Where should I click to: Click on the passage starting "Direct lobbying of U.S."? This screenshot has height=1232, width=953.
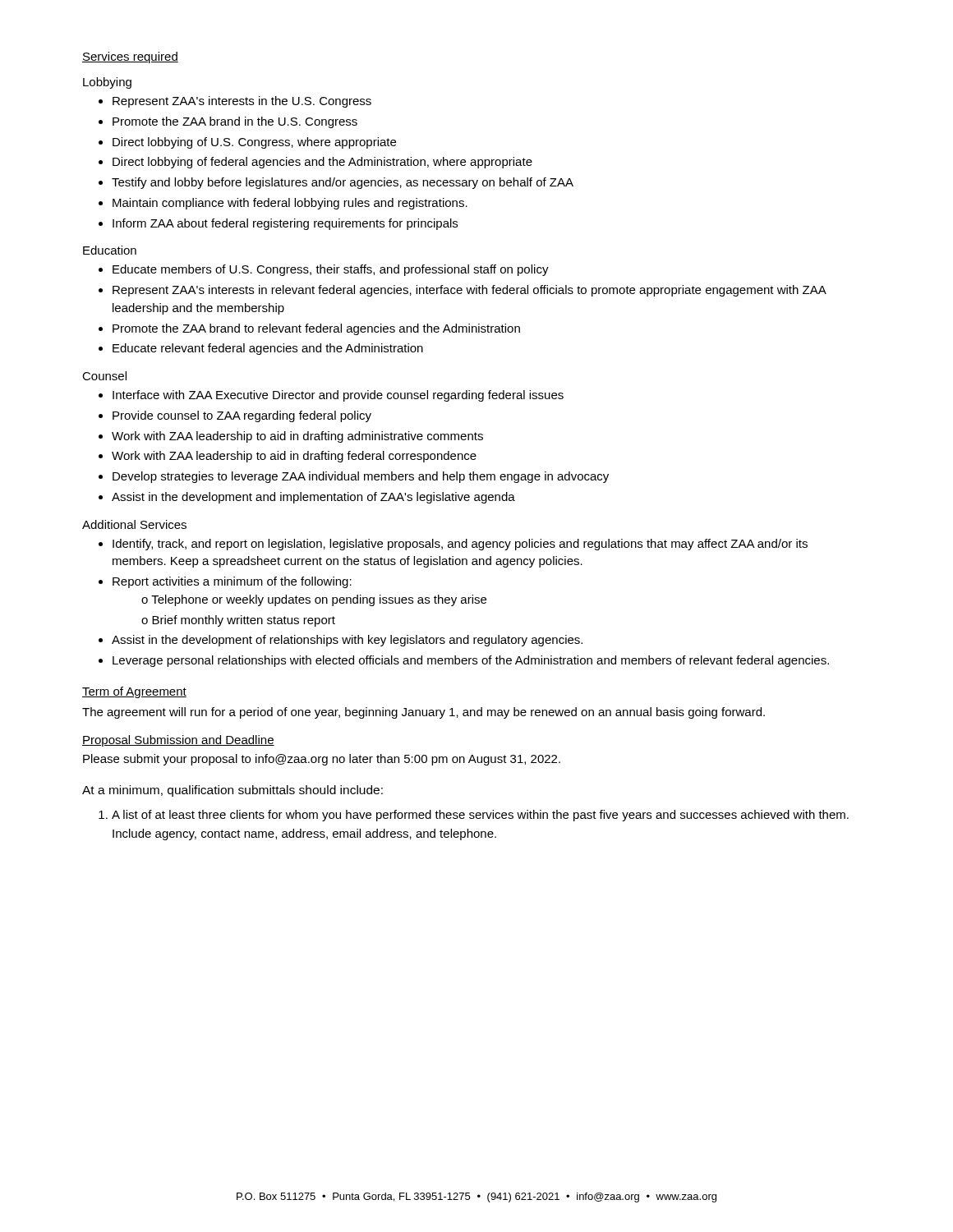[254, 141]
